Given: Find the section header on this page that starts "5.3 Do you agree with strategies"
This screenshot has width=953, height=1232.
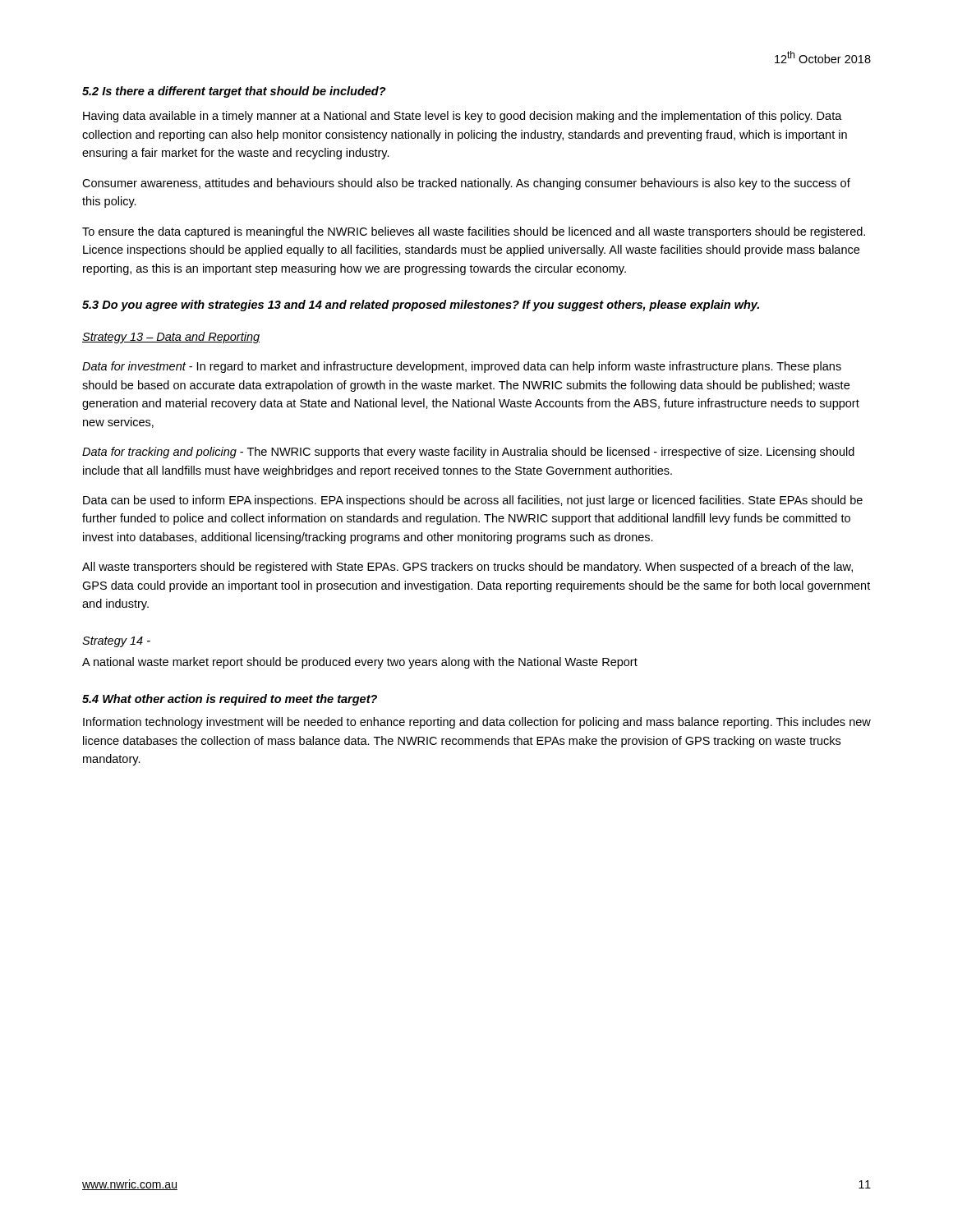Looking at the screenshot, I should [x=421, y=305].
